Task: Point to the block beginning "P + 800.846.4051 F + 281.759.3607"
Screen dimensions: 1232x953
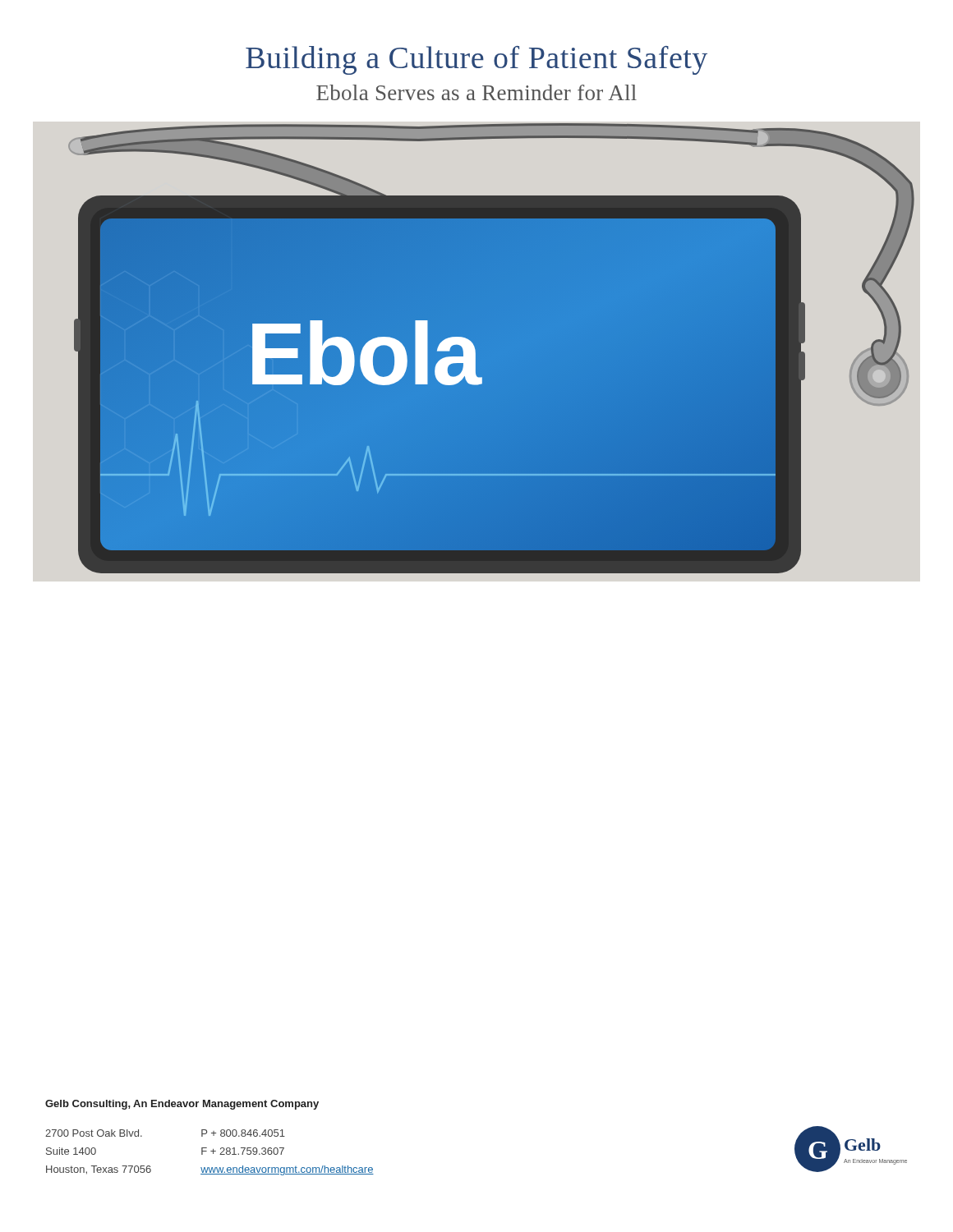Action: [x=287, y=1153]
